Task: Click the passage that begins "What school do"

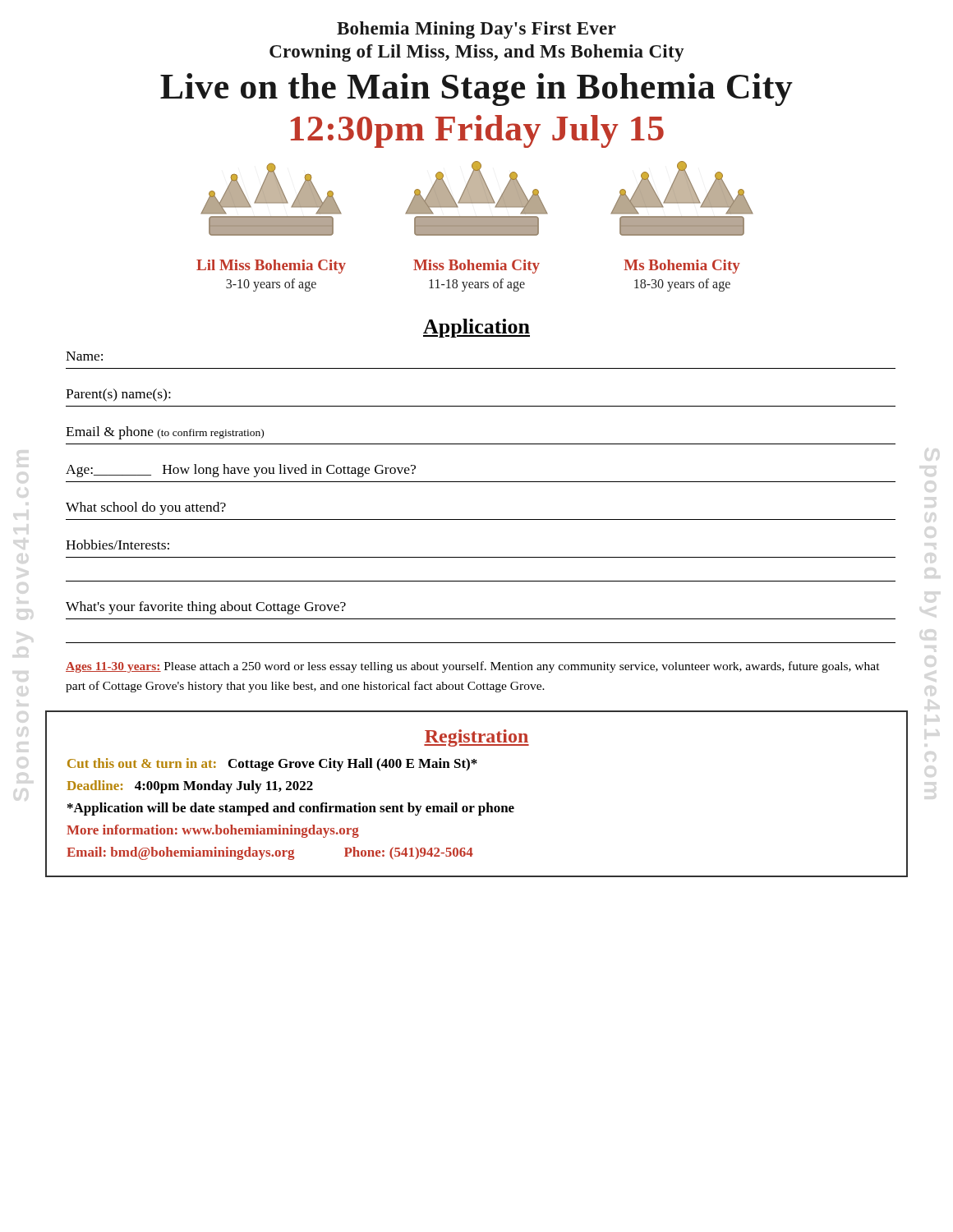Action: click(x=146, y=507)
